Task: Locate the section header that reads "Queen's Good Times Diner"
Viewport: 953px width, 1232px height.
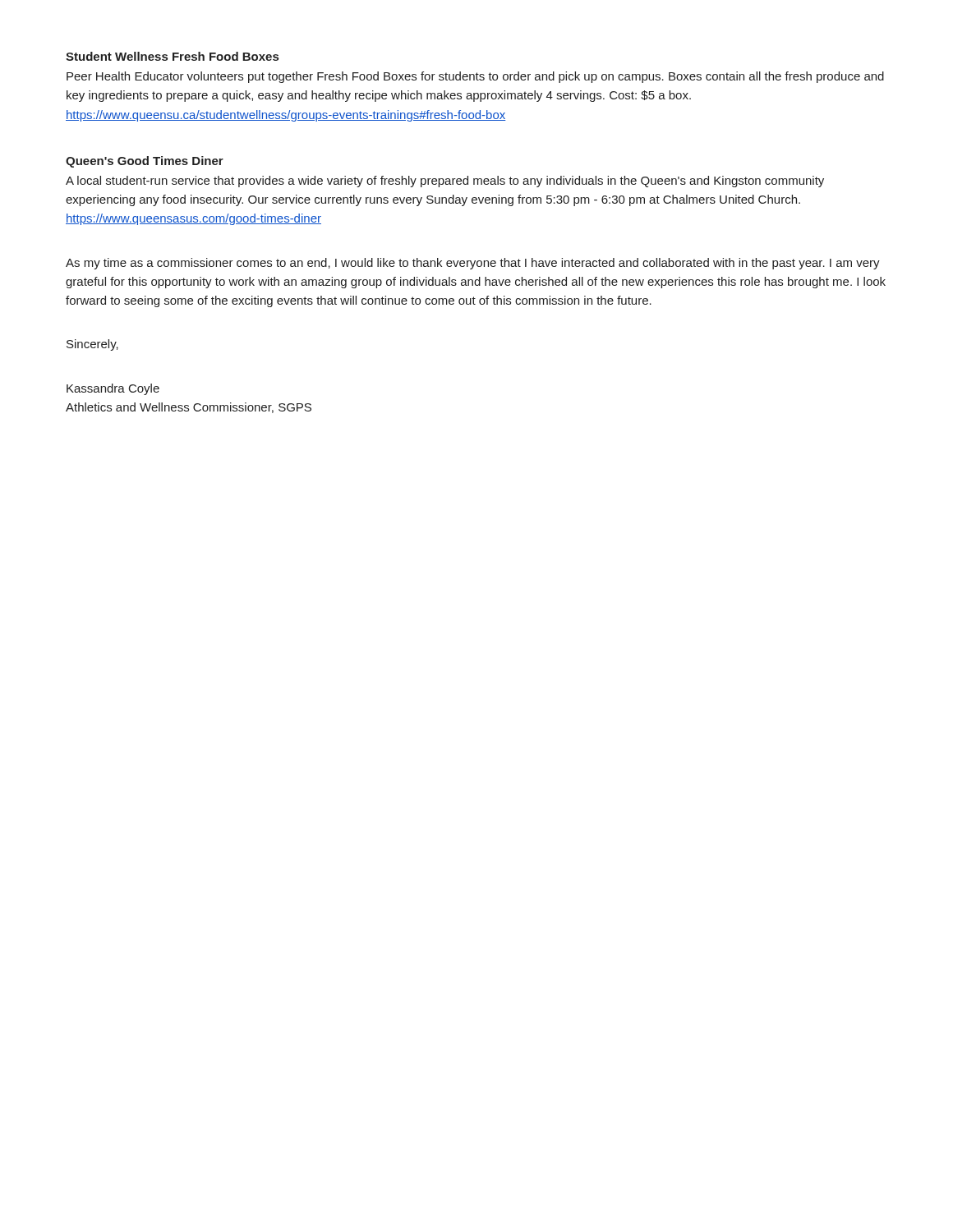Action: point(144,160)
